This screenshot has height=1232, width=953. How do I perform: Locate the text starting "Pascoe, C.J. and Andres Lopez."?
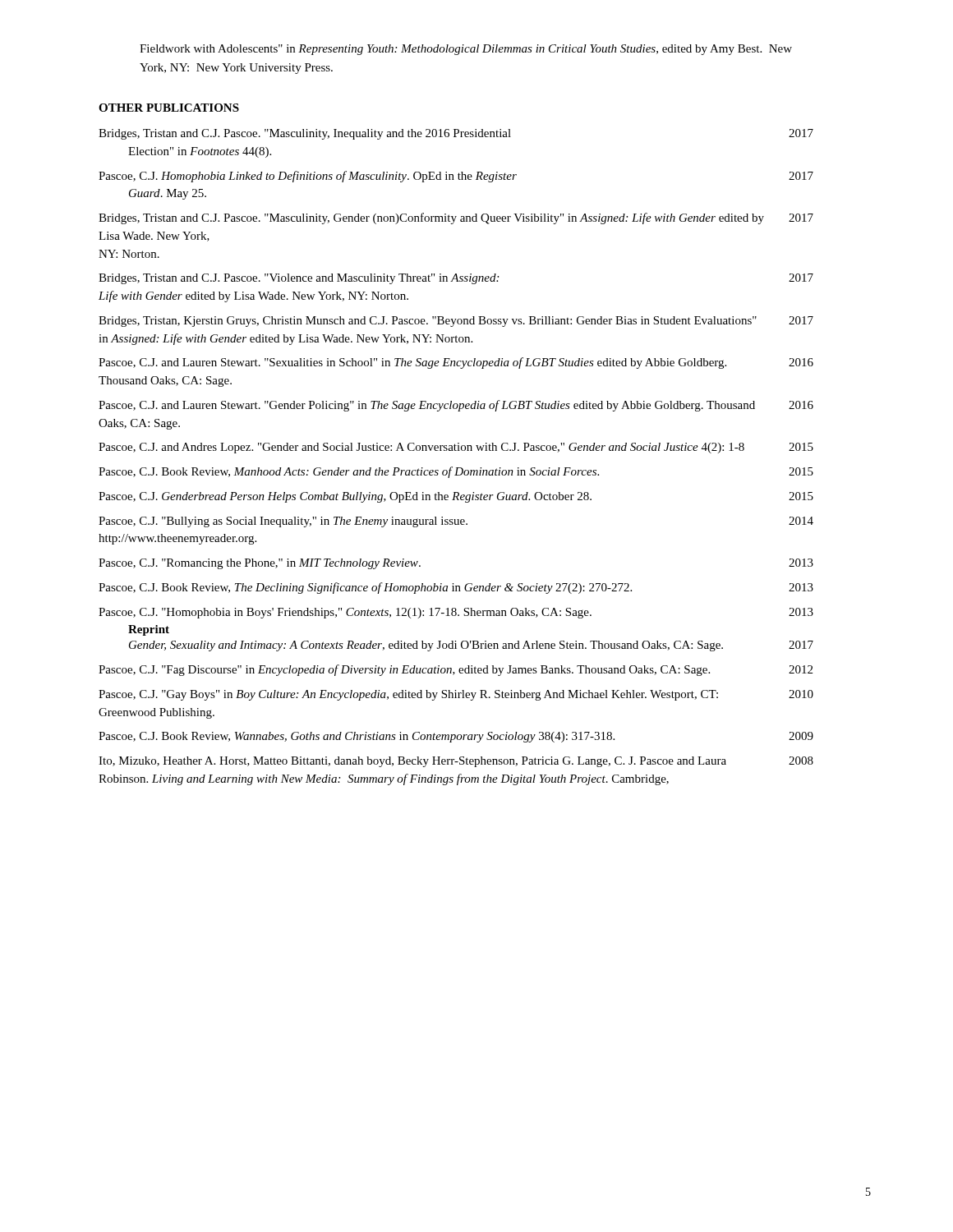(456, 448)
